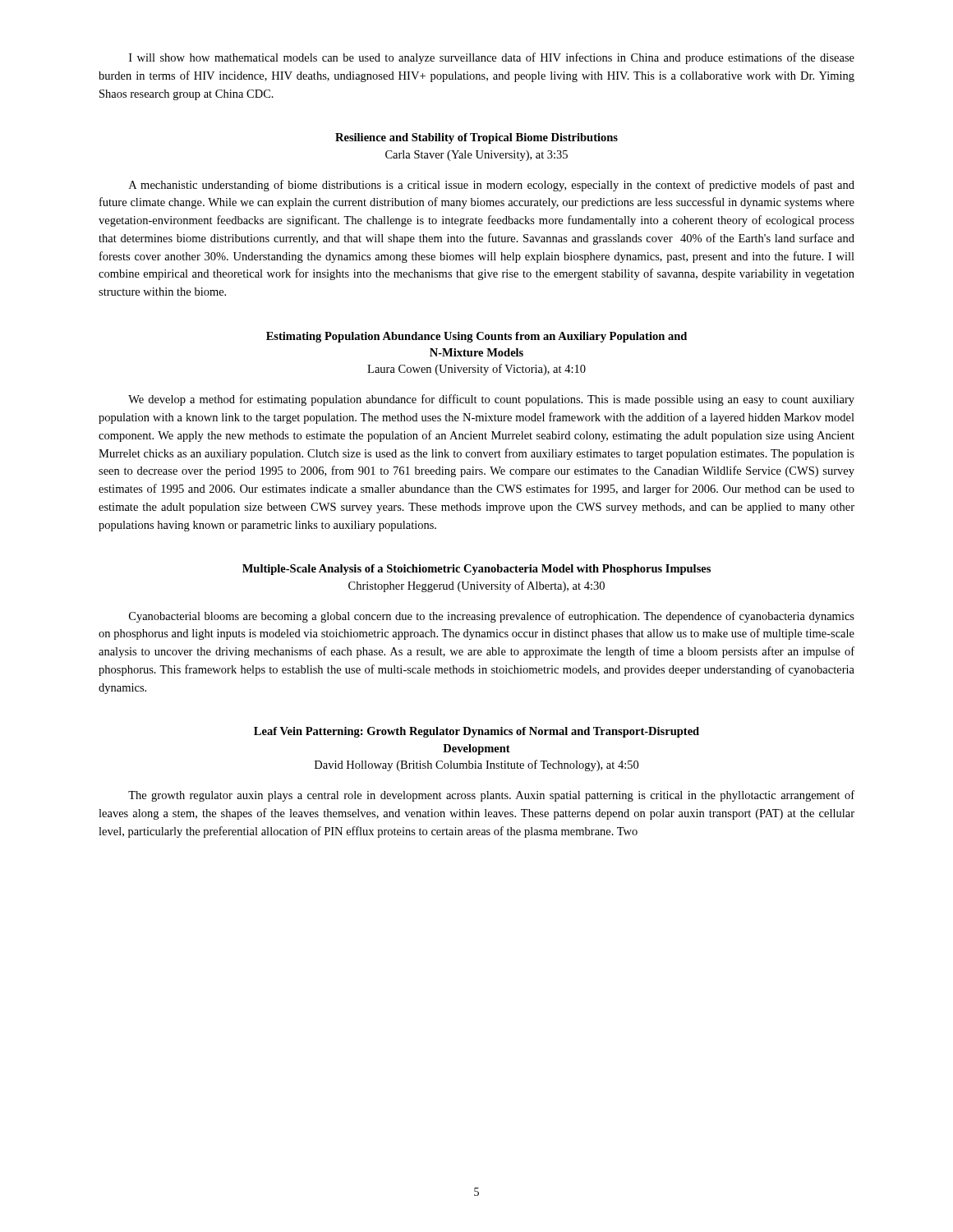Viewport: 953px width, 1232px height.
Task: Navigate to the block starting "The growth regulator auxin plays a"
Action: (x=476, y=813)
